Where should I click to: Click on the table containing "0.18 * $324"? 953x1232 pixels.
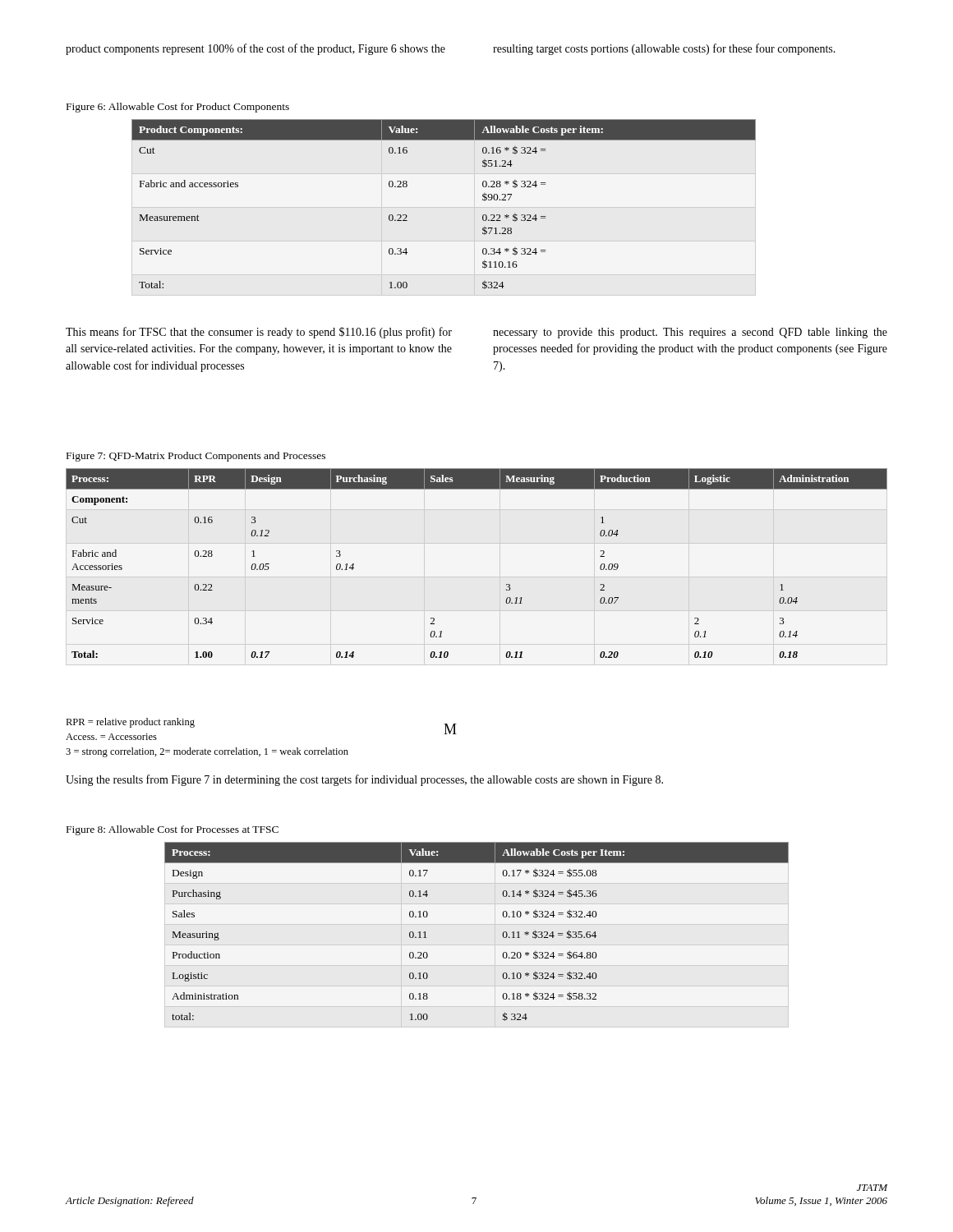[x=476, y=935]
